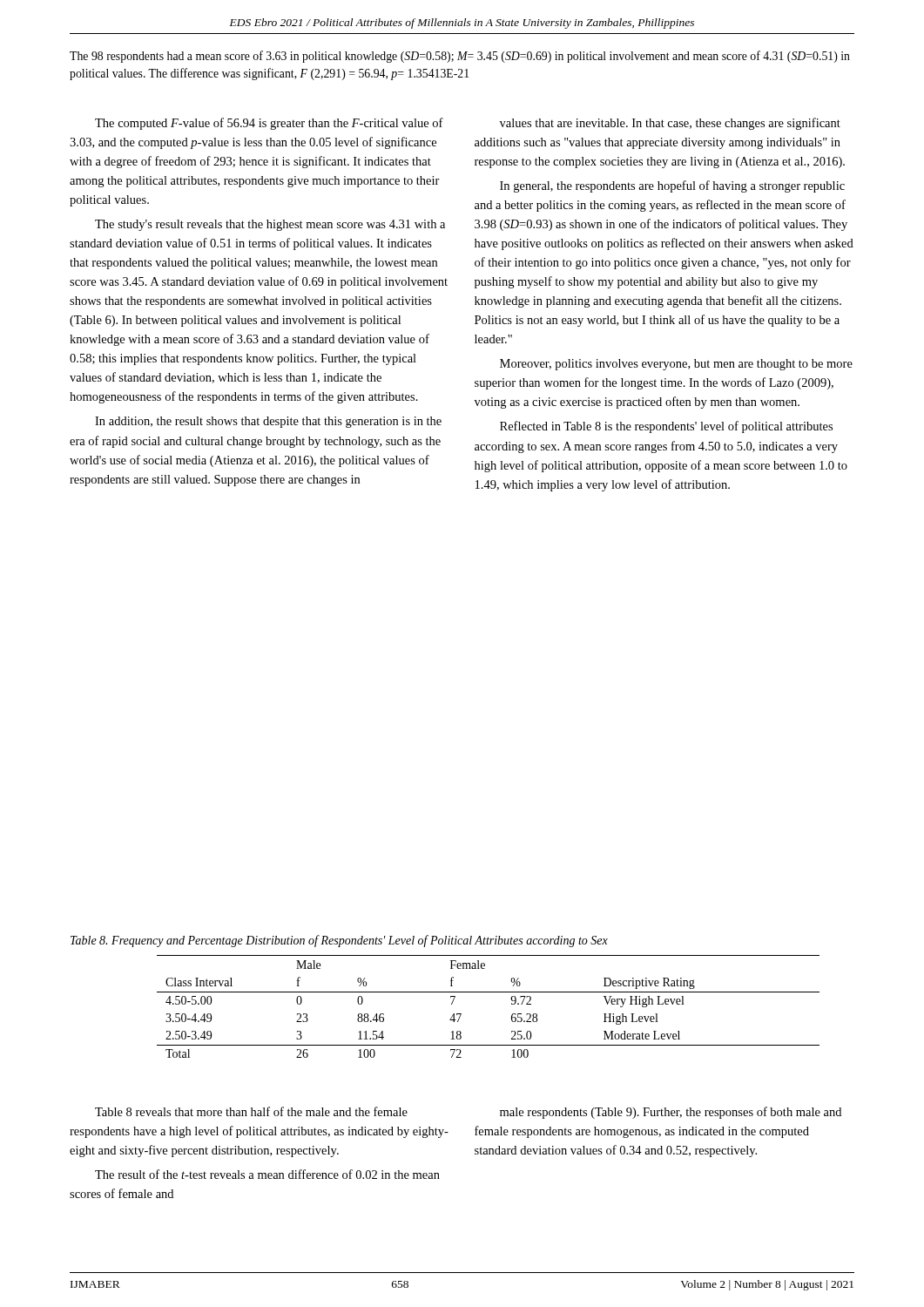Locate the table with the text "Moderate Level"

tap(462, 1009)
